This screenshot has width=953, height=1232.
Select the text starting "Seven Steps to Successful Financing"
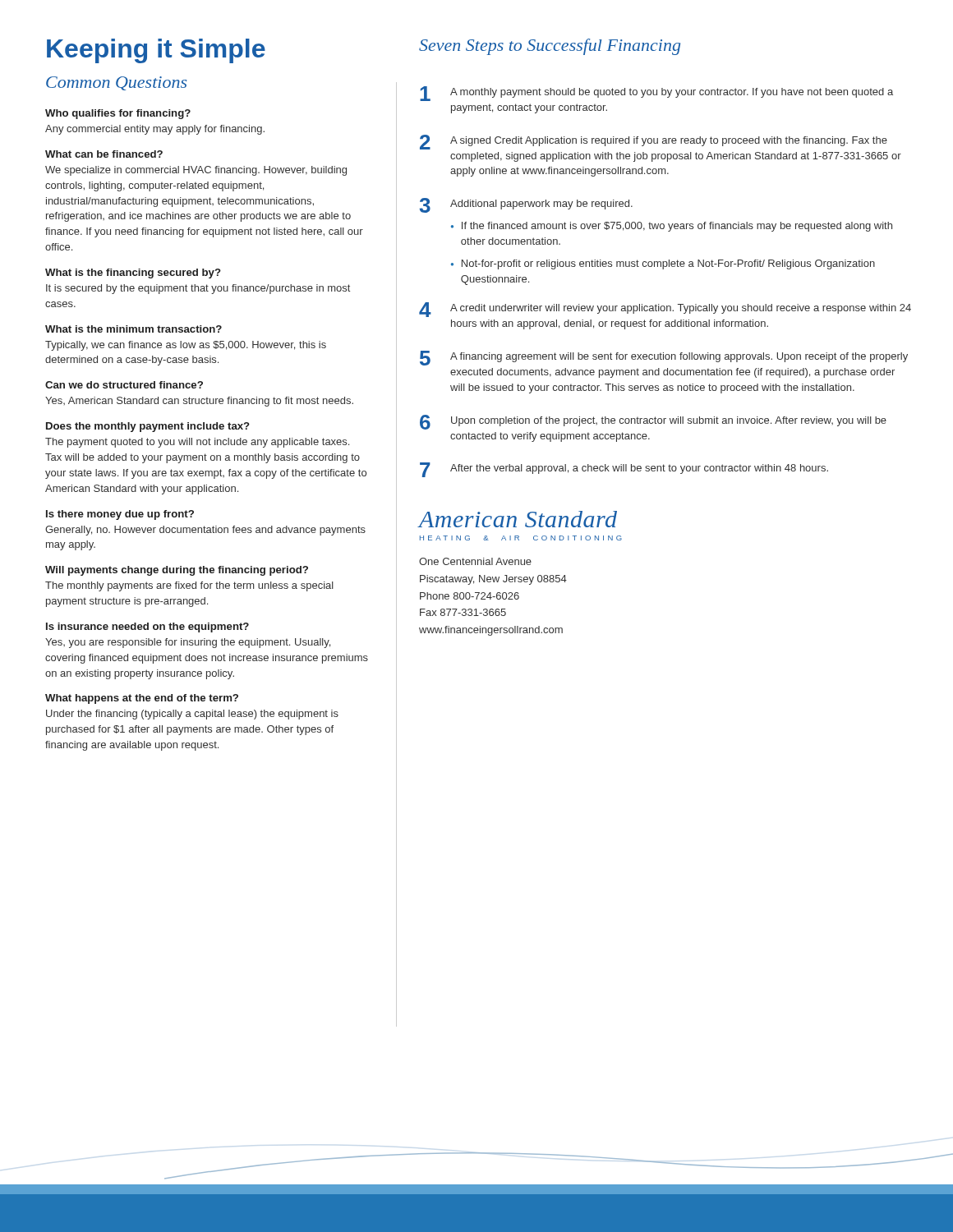pos(550,45)
